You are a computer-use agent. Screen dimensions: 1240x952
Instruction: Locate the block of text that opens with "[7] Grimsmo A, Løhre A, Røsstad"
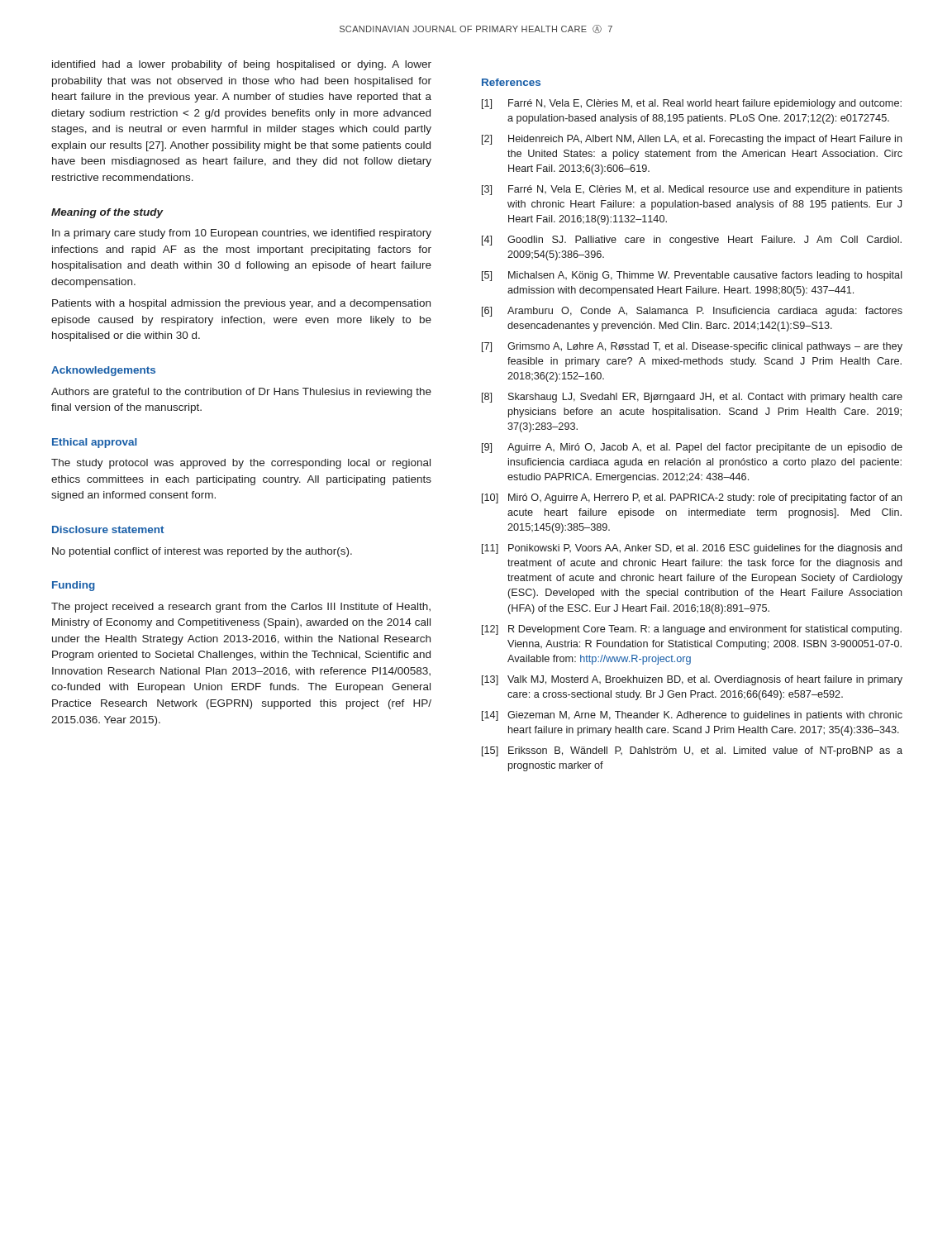(692, 361)
